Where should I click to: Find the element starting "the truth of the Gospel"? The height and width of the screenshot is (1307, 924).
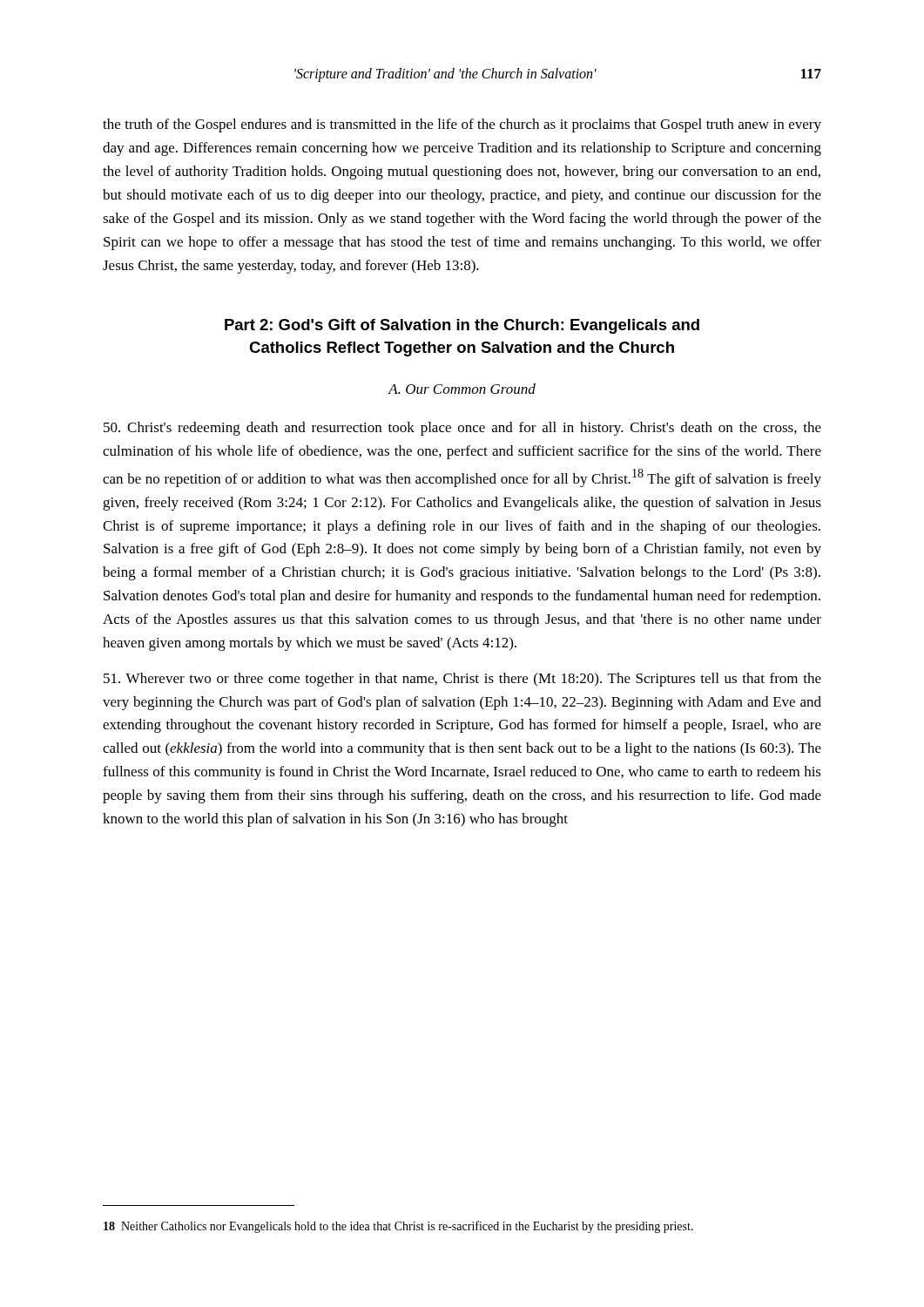(462, 195)
